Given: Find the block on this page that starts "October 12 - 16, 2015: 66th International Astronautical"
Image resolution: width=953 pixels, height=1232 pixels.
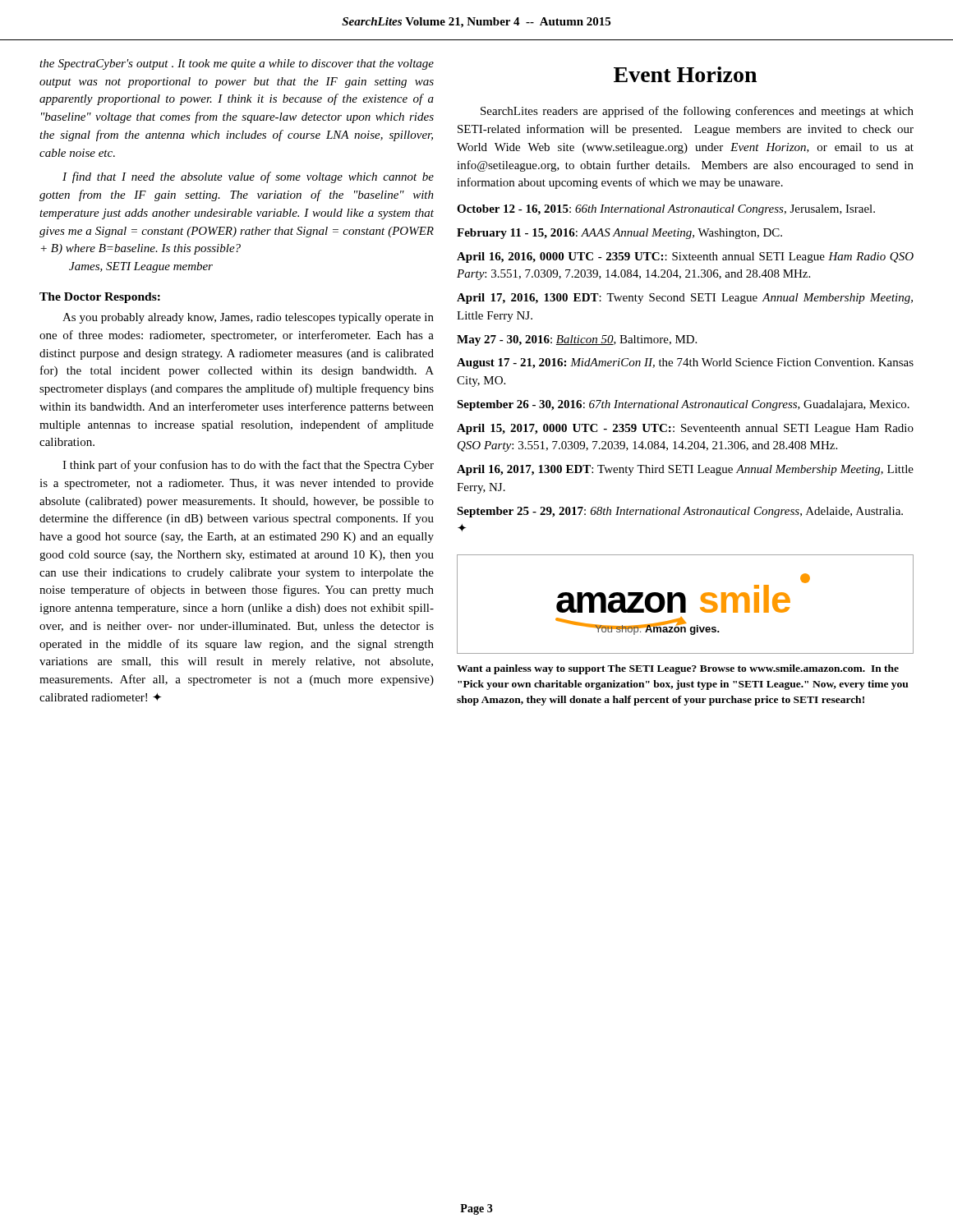Looking at the screenshot, I should [x=666, y=209].
